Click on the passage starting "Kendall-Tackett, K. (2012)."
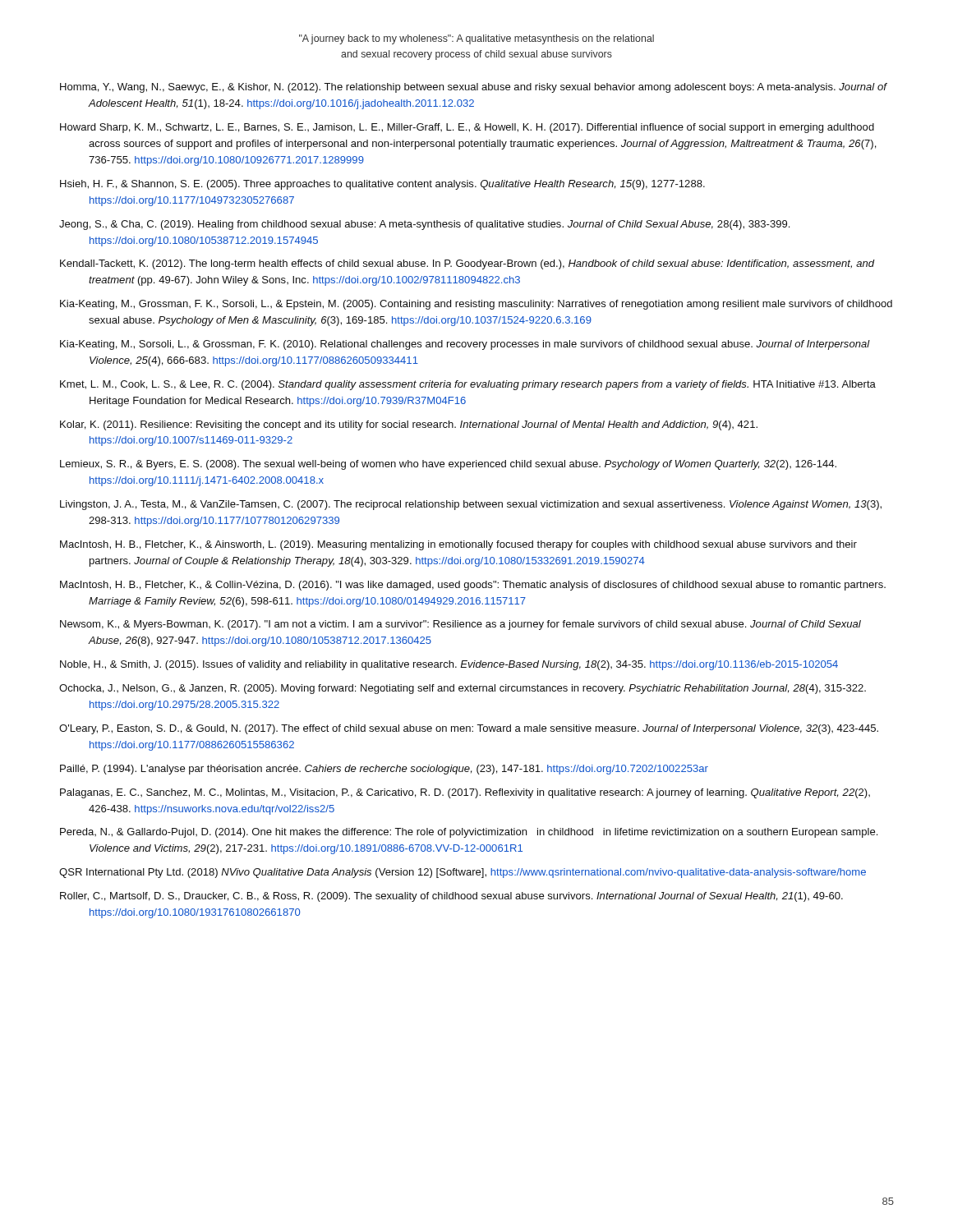The image size is (953, 1232). click(467, 272)
